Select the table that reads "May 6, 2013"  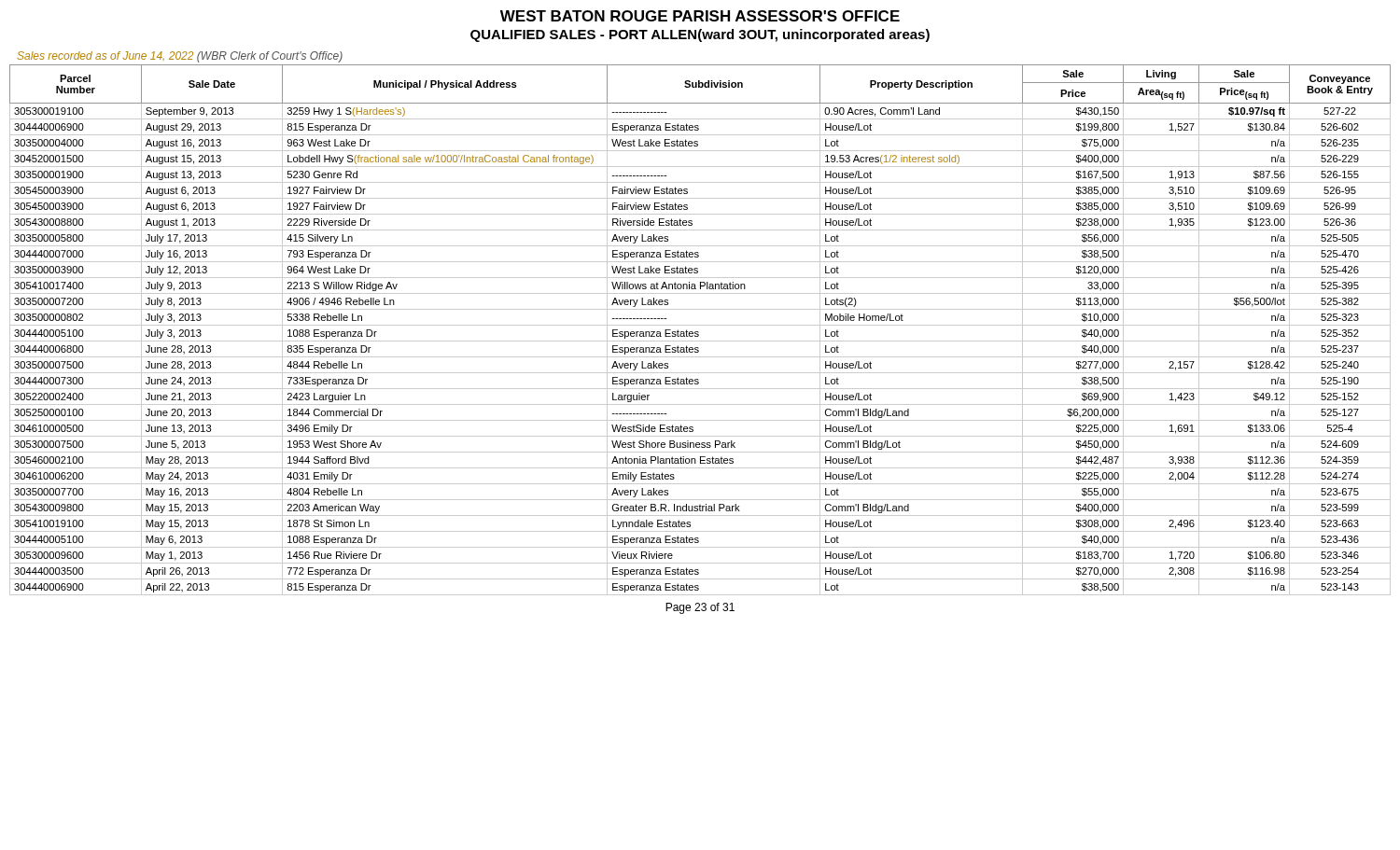[x=700, y=330]
